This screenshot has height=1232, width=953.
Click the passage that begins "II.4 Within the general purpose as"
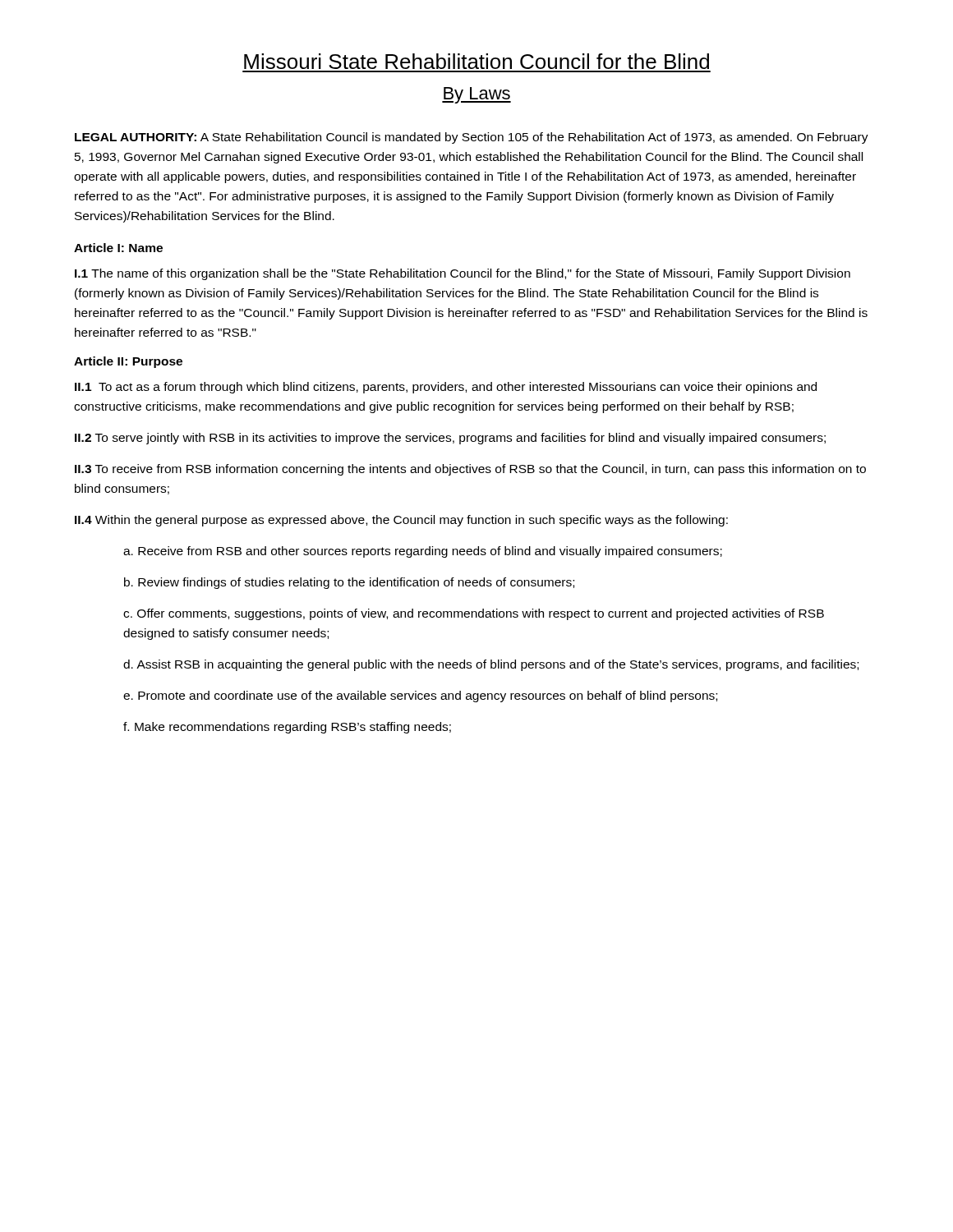coord(401,520)
